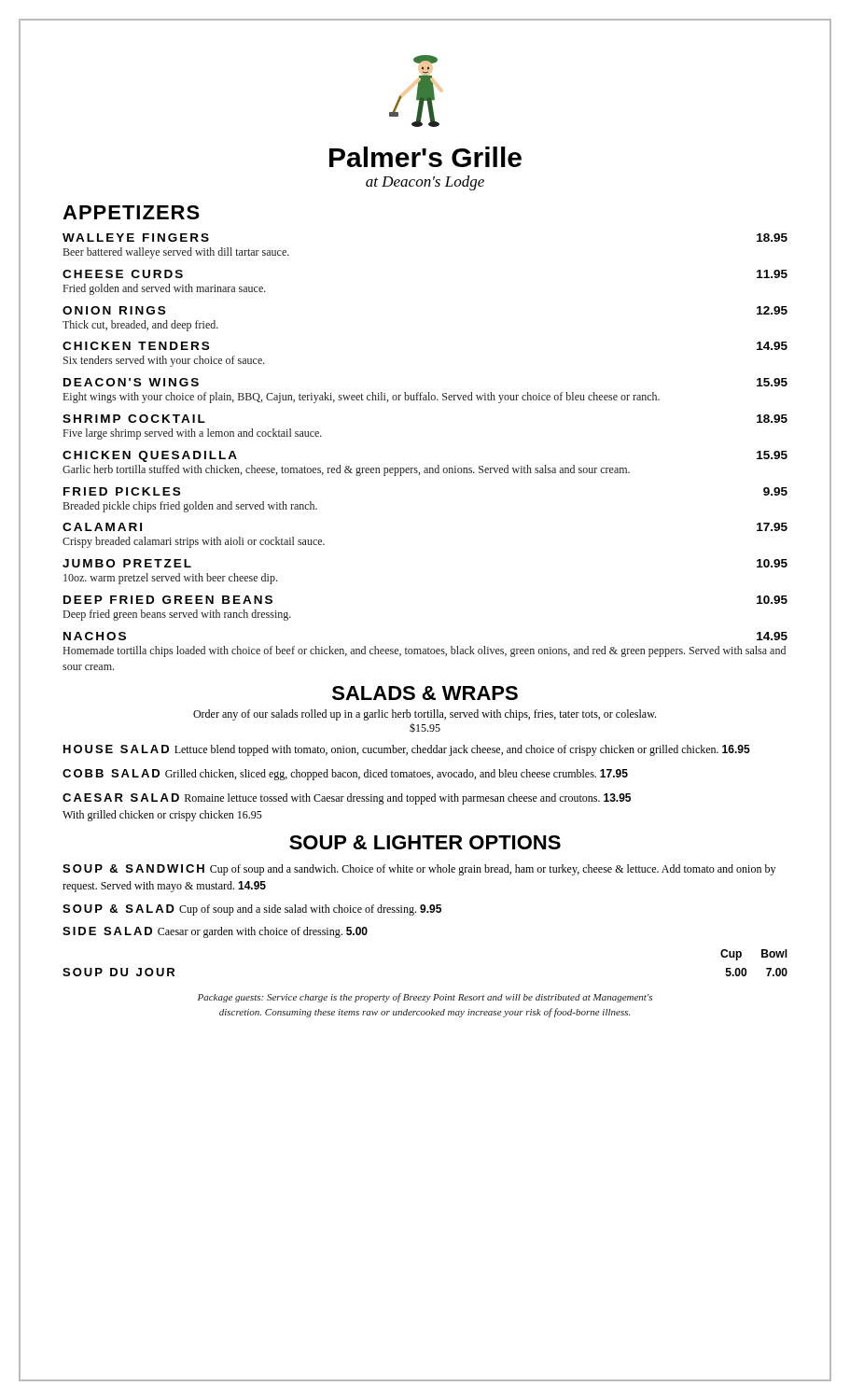Find the text containing "at Deacon's Lodge"

[x=425, y=182]
